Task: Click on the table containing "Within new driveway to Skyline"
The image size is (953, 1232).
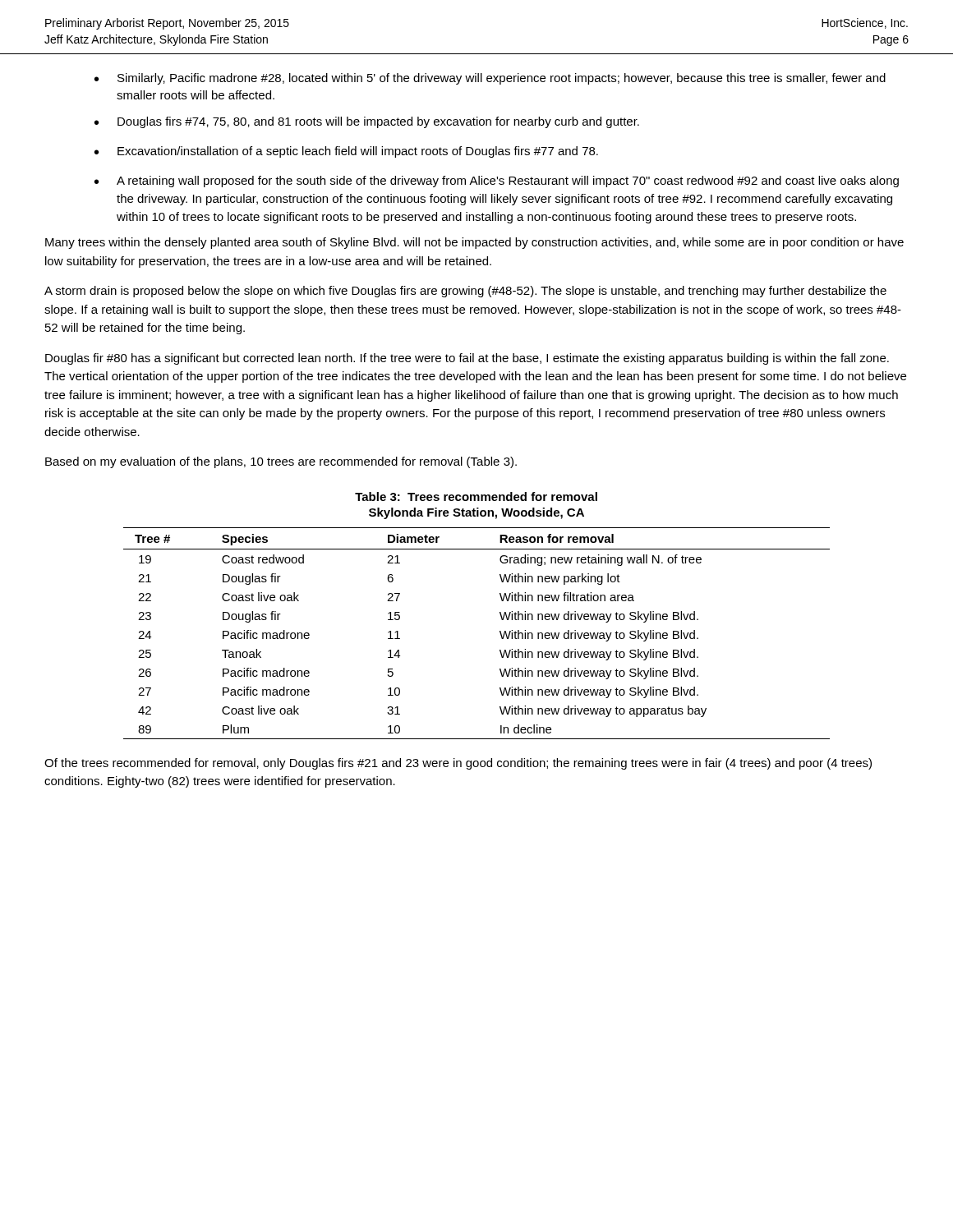Action: click(x=476, y=633)
